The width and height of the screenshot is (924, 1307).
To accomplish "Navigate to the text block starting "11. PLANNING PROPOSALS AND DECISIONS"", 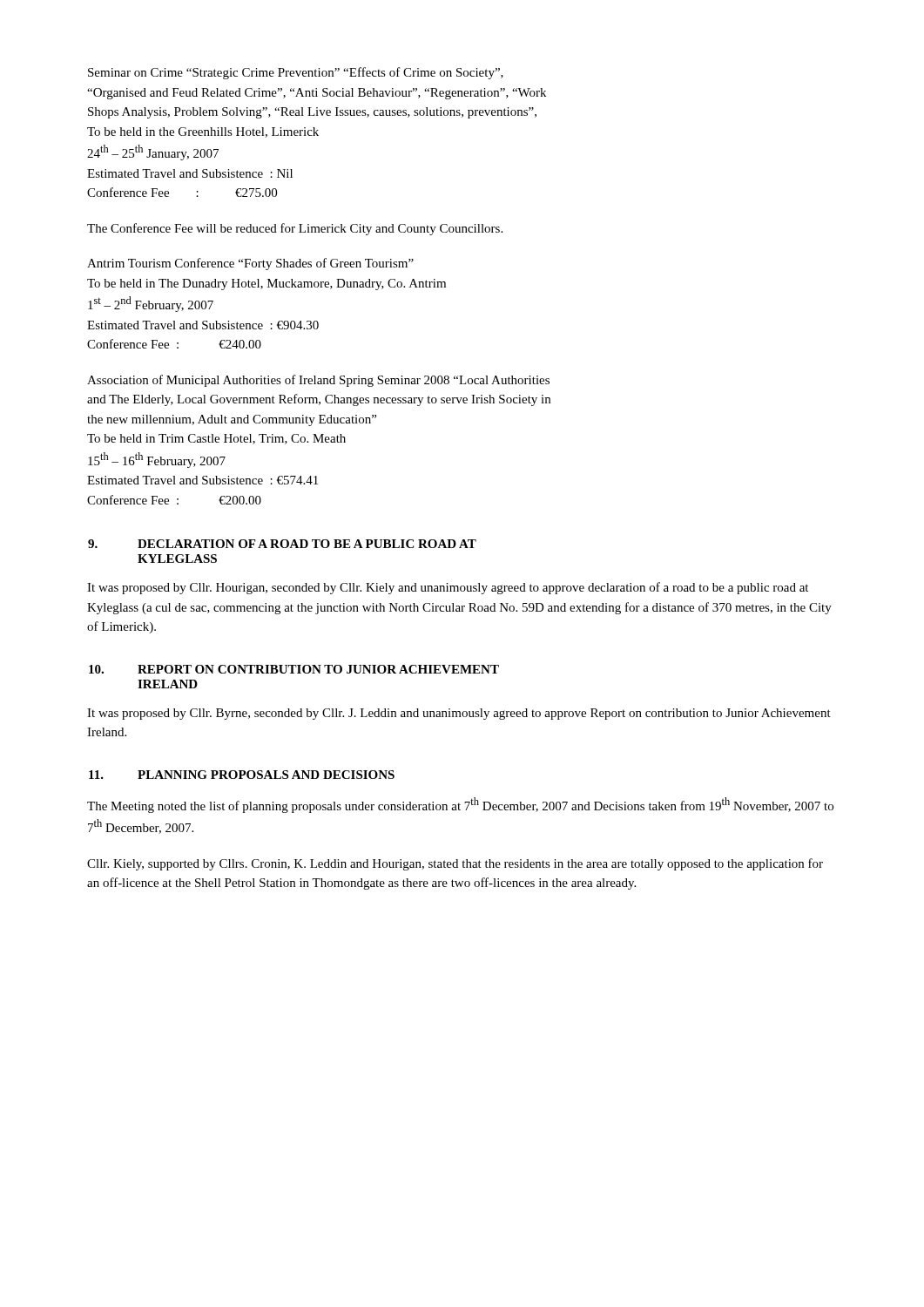I will tap(242, 775).
